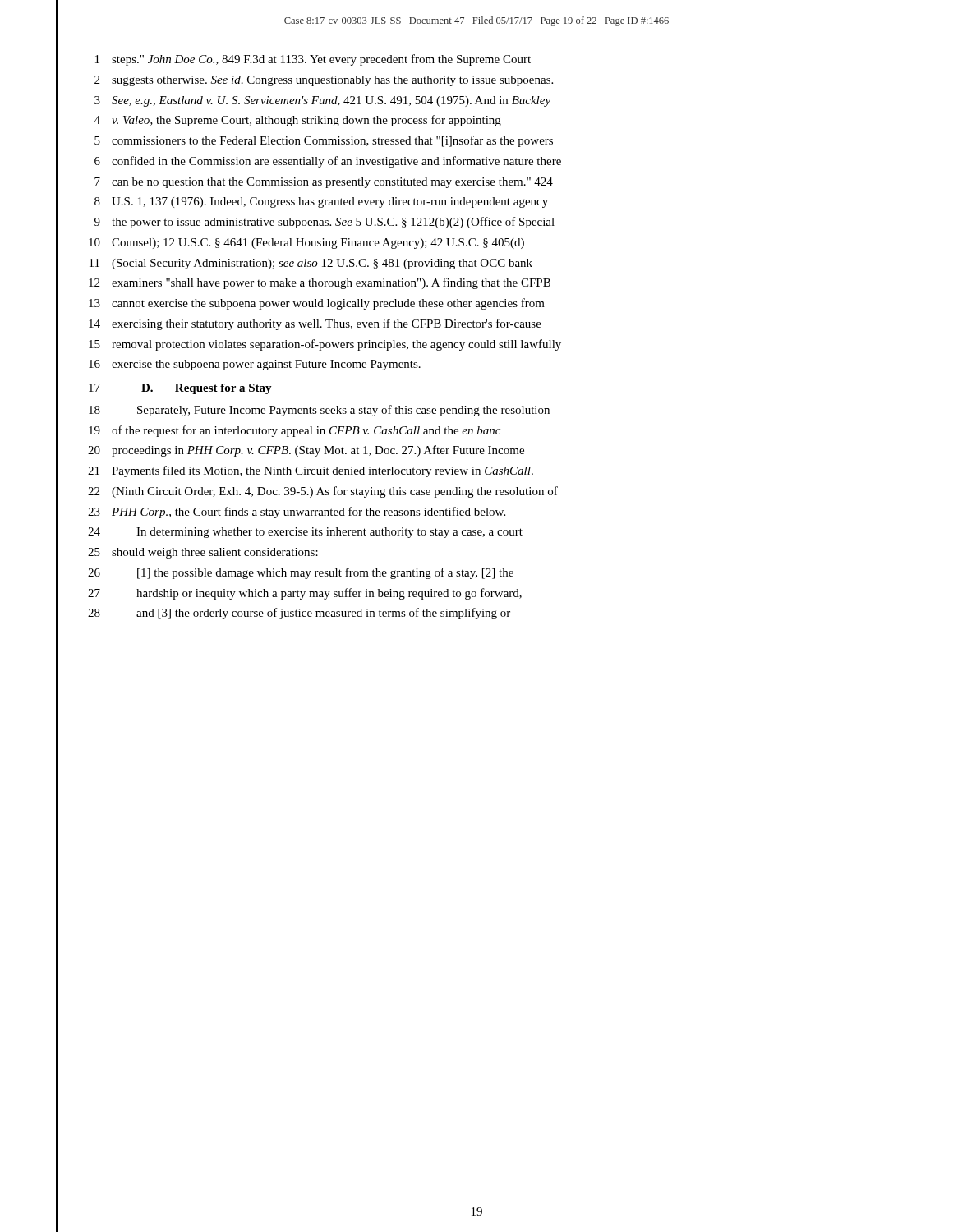This screenshot has width=953, height=1232.
Task: Locate the block of text that opens with "22 (Ninth Circuit"
Action: pos(489,491)
